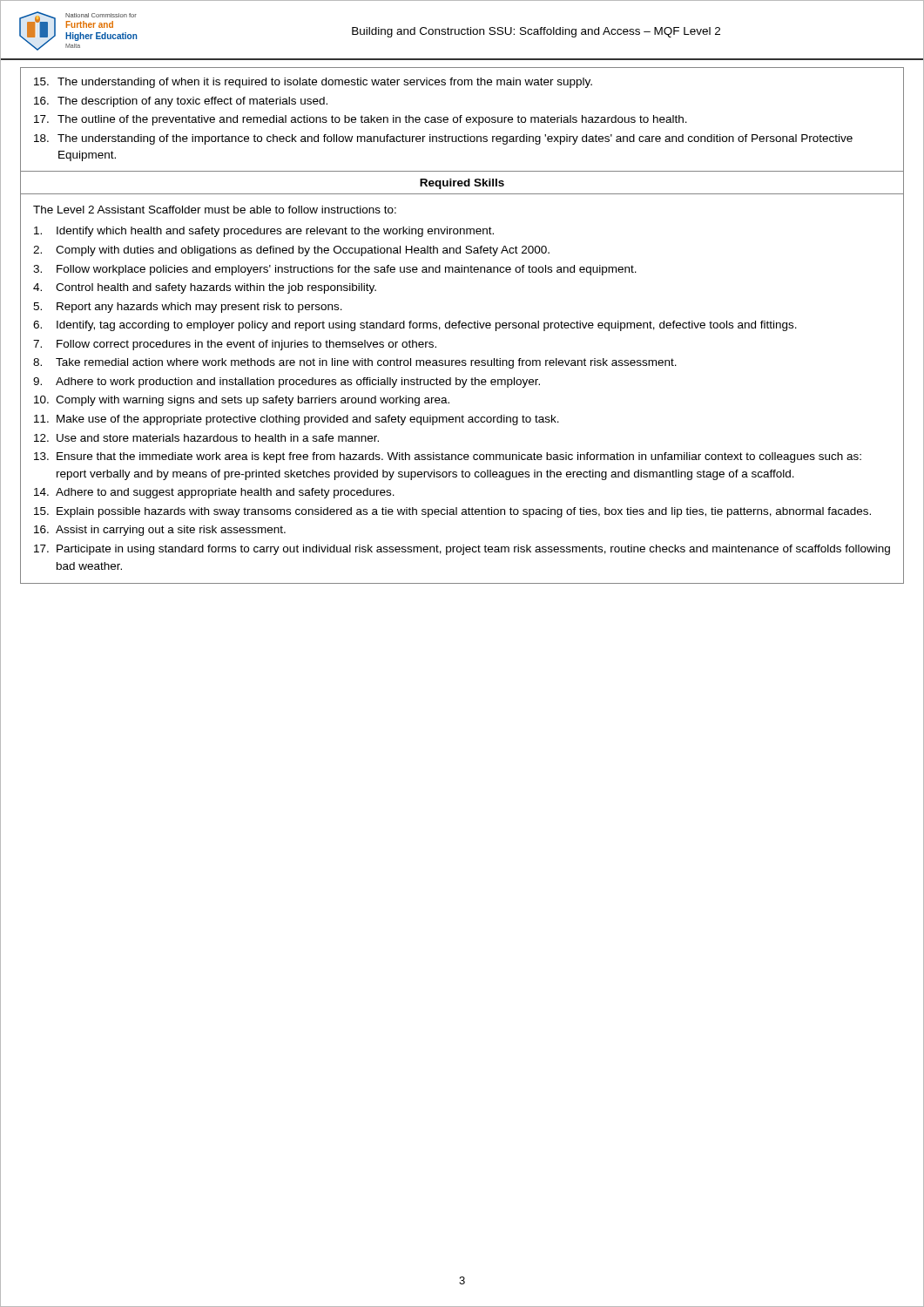Image resolution: width=924 pixels, height=1307 pixels.
Task: Select the text block starting "5. Report any hazards"
Action: point(188,308)
